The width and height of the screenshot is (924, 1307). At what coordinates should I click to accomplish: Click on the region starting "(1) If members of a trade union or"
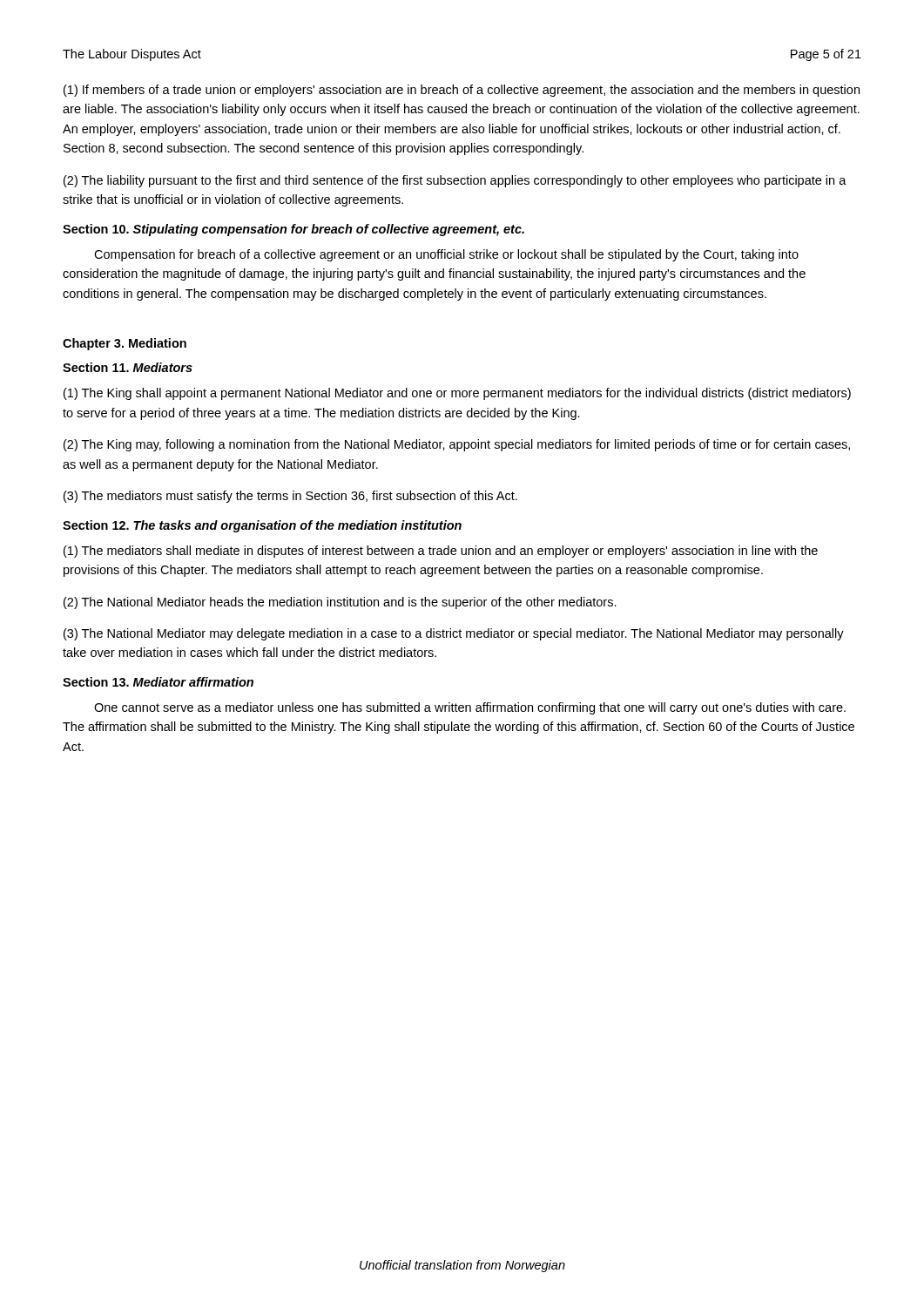[462, 119]
